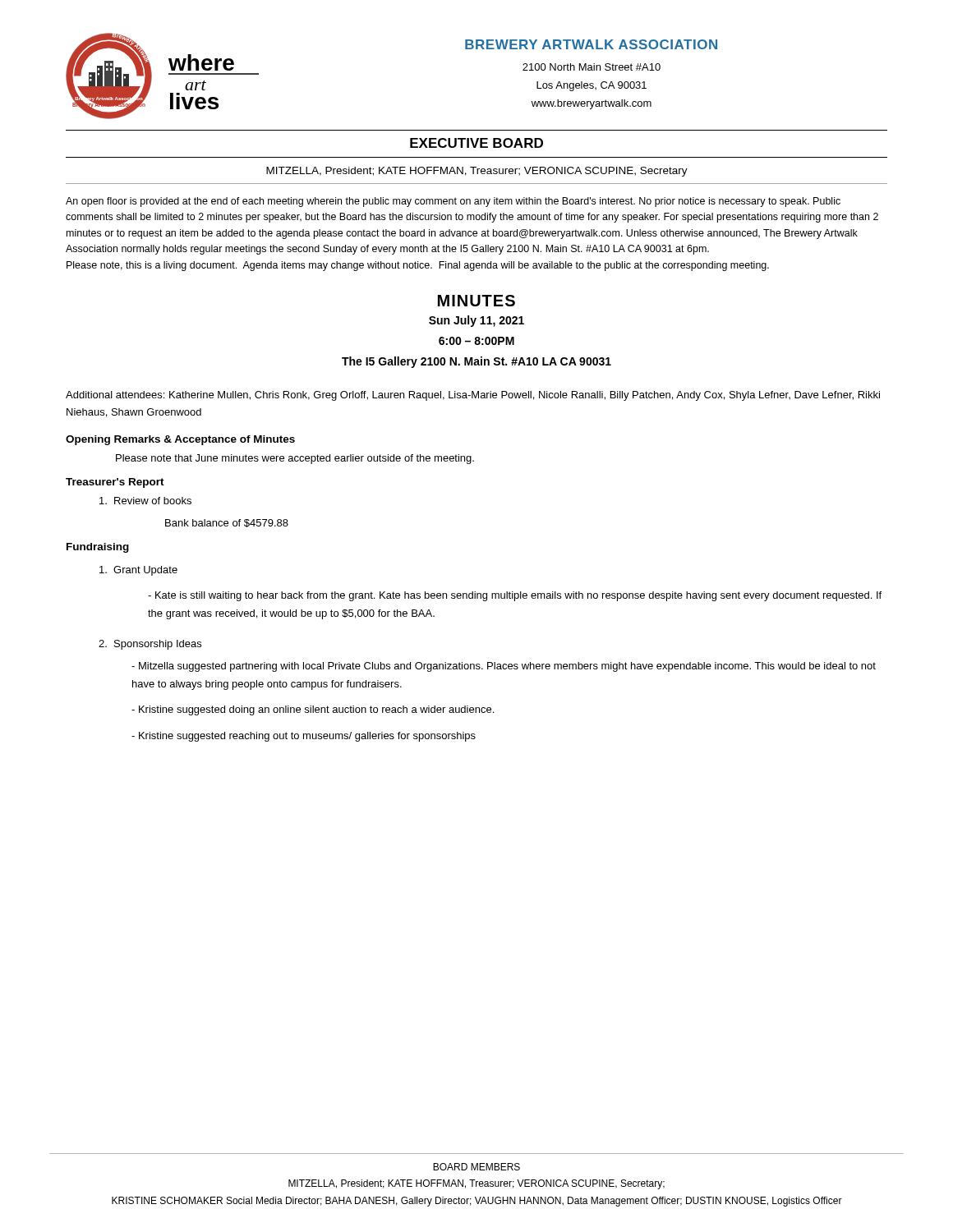Select the title that says "MINUTES Sun July 11, 2021 6:00"

click(x=476, y=332)
